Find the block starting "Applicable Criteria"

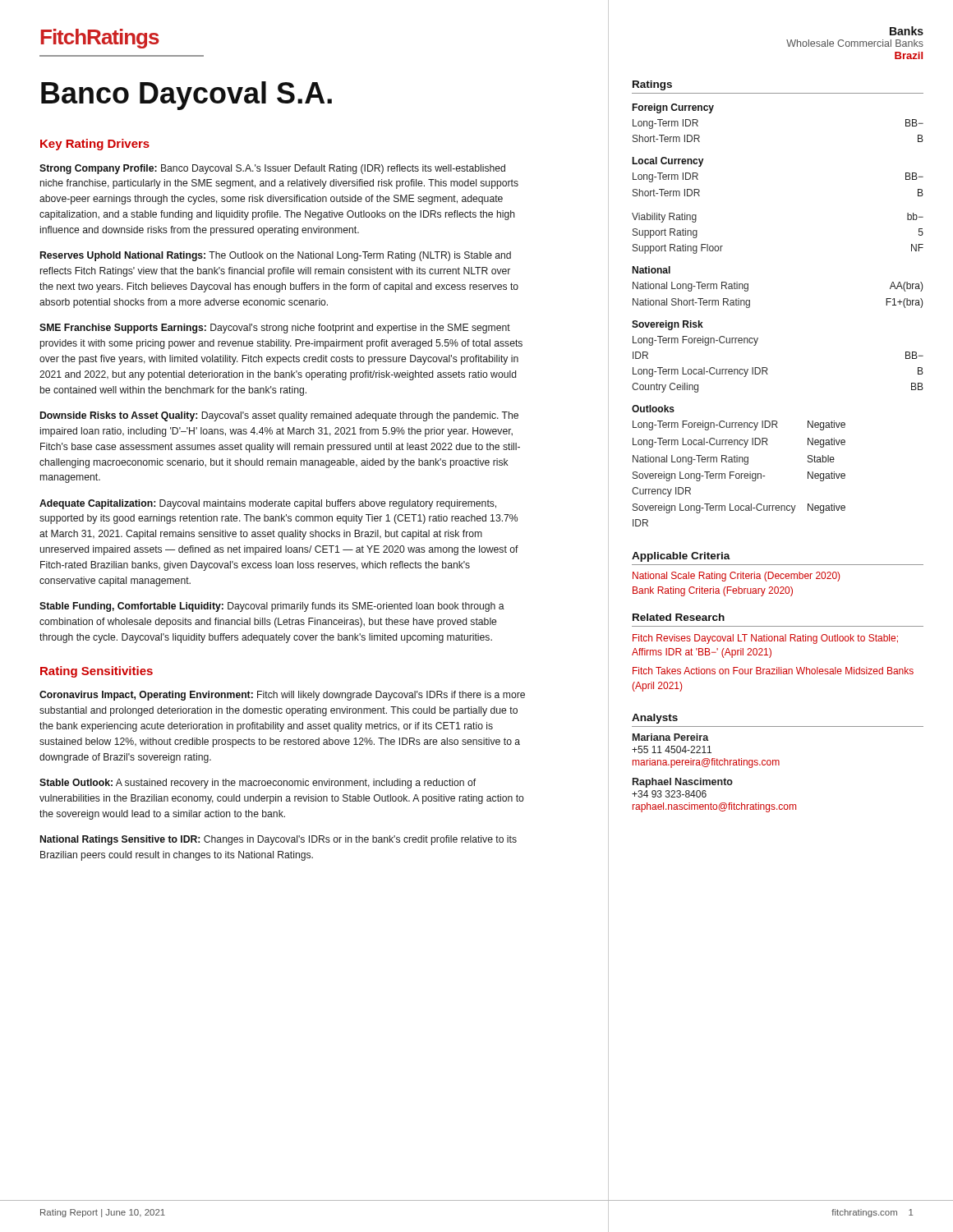tap(778, 557)
